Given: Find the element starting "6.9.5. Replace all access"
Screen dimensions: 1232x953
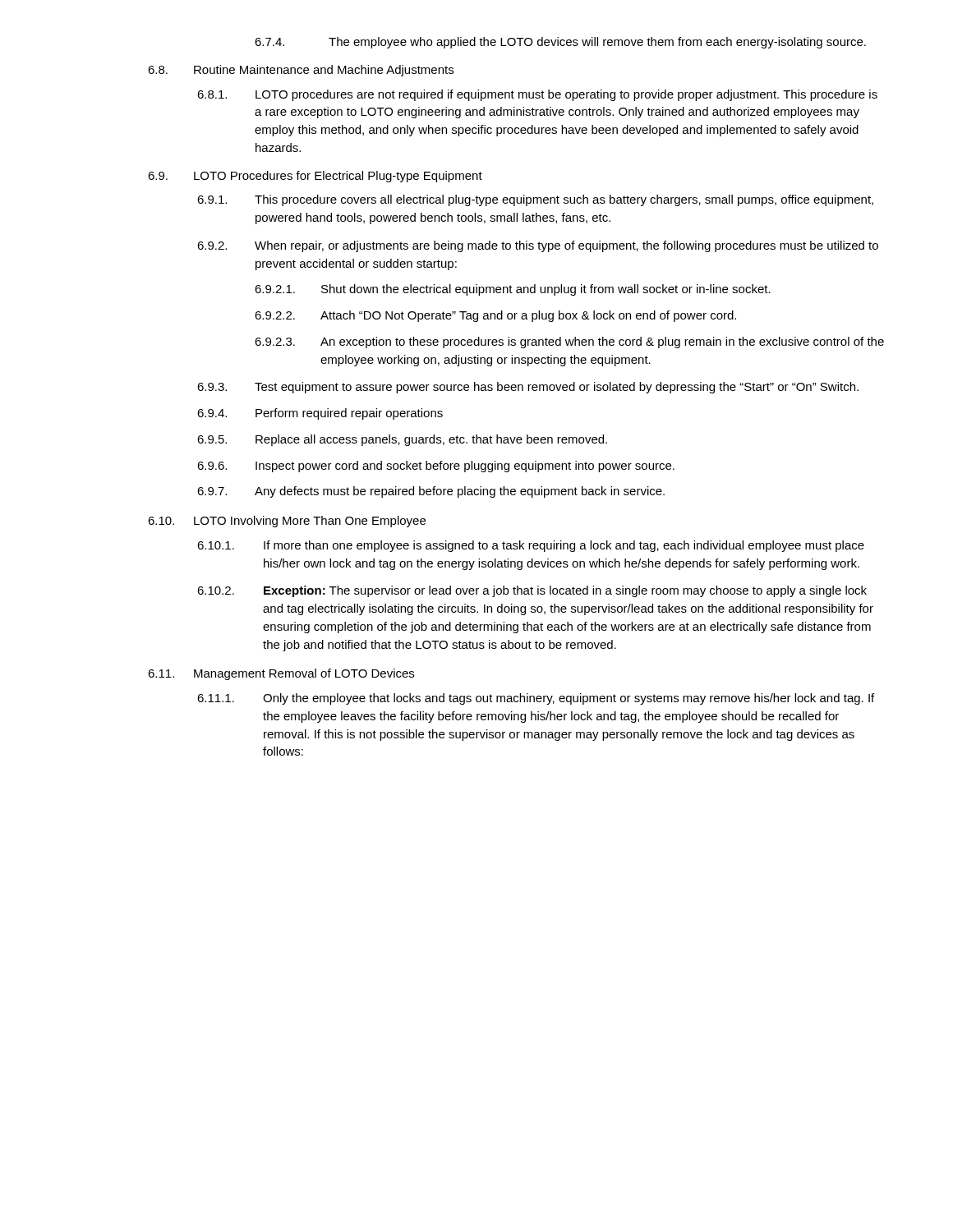Looking at the screenshot, I should click(542, 439).
